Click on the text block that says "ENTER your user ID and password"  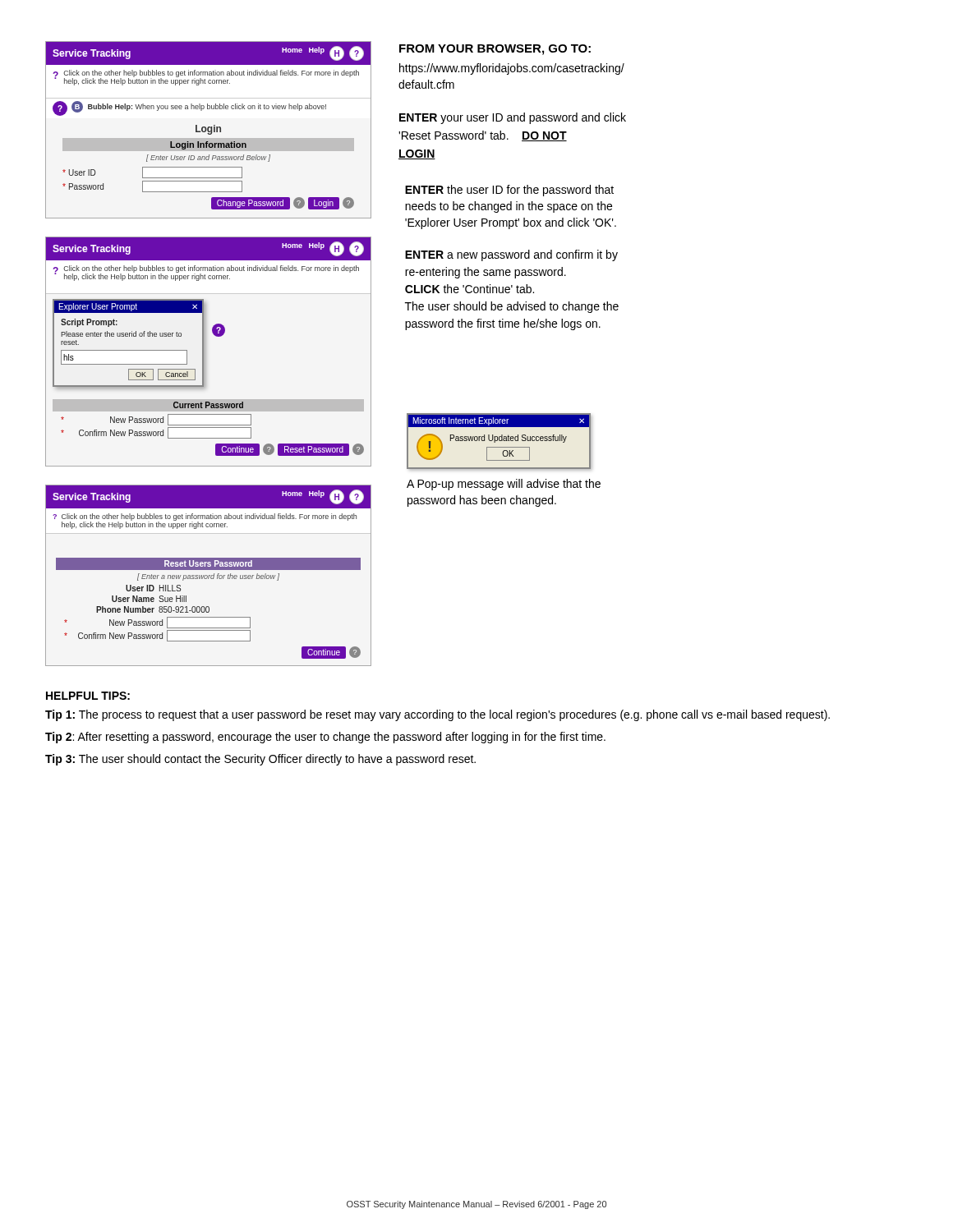(512, 135)
